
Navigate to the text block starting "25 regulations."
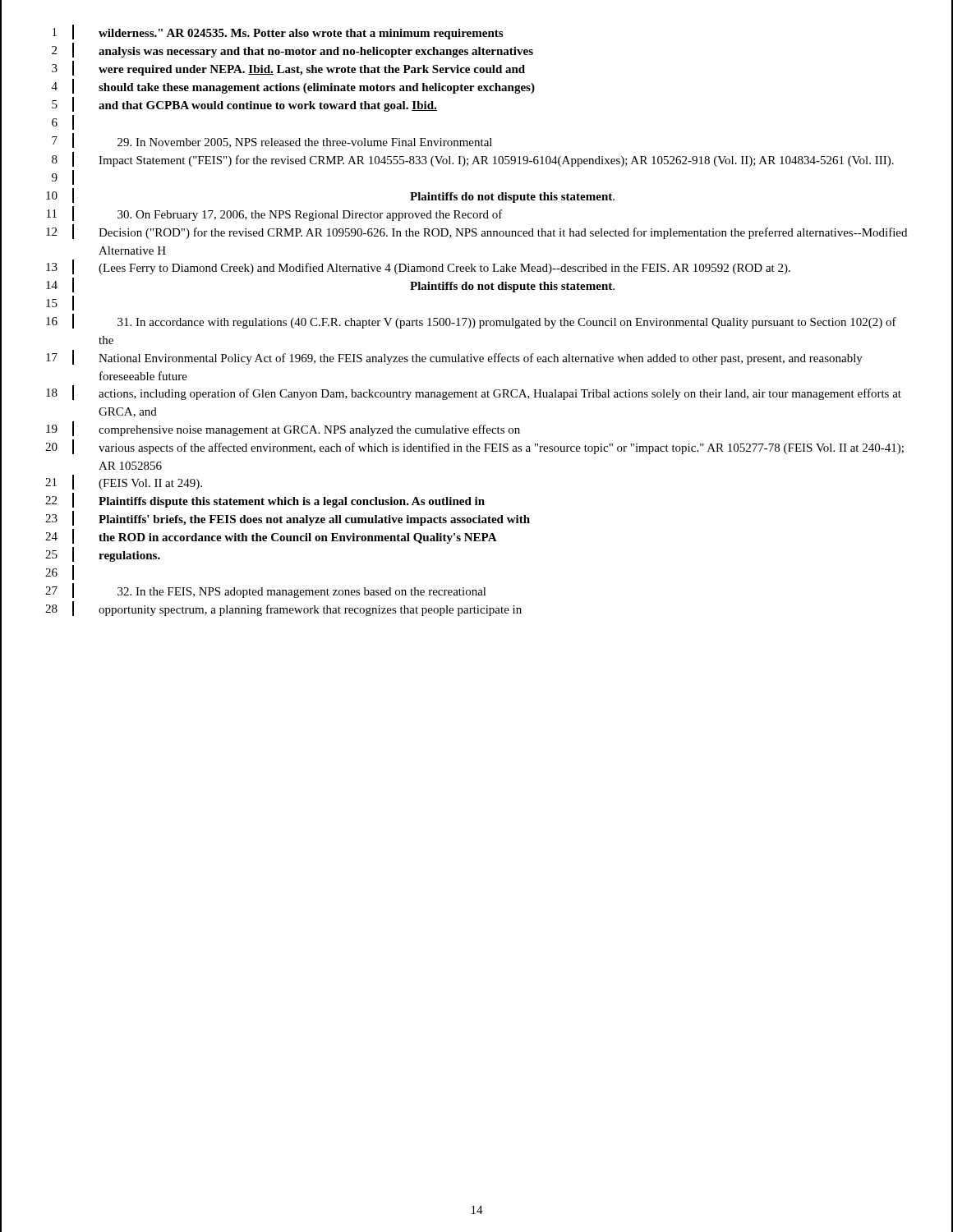click(115, 556)
